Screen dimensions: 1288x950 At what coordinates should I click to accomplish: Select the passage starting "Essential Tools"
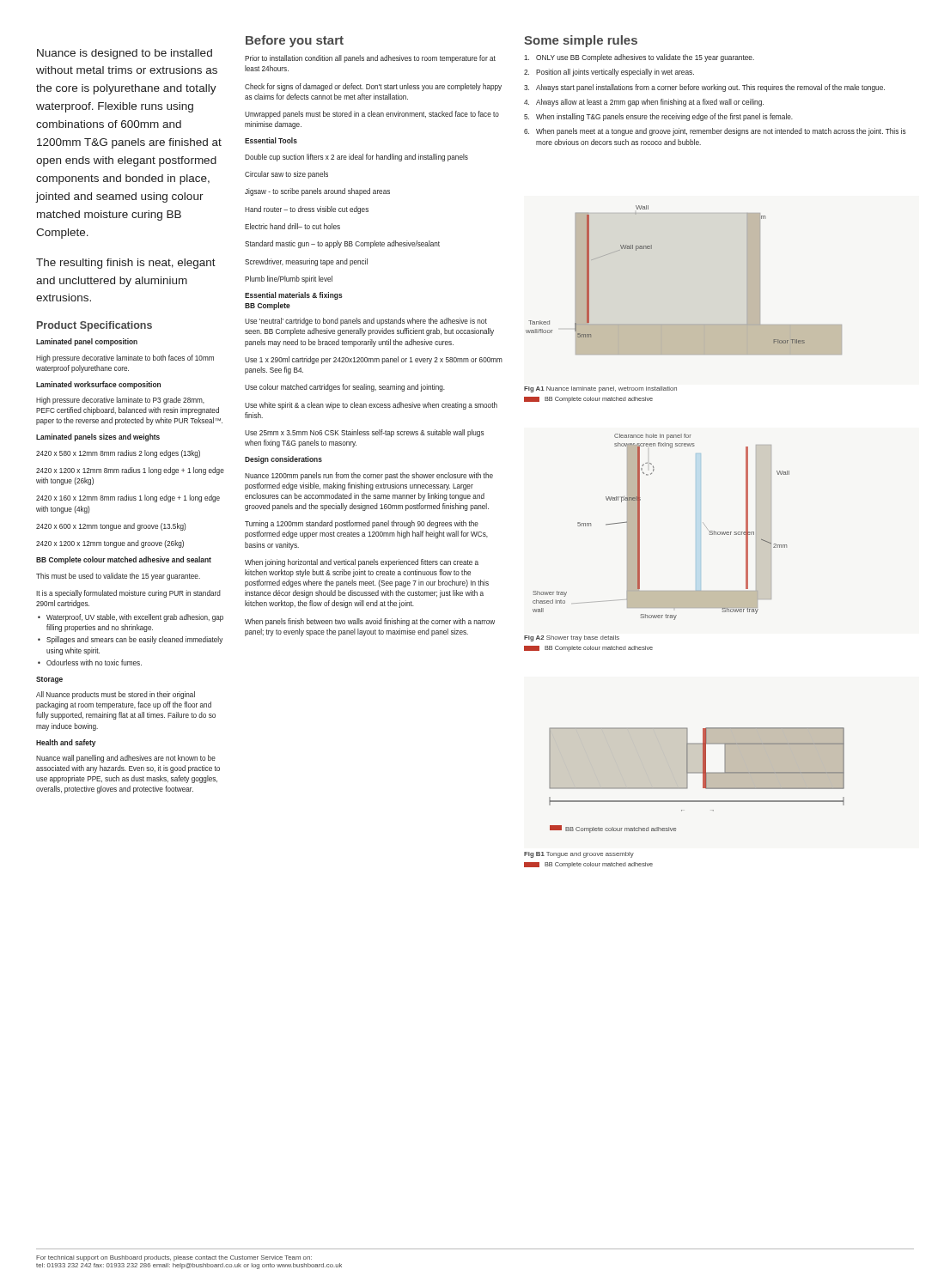pyautogui.click(x=271, y=140)
